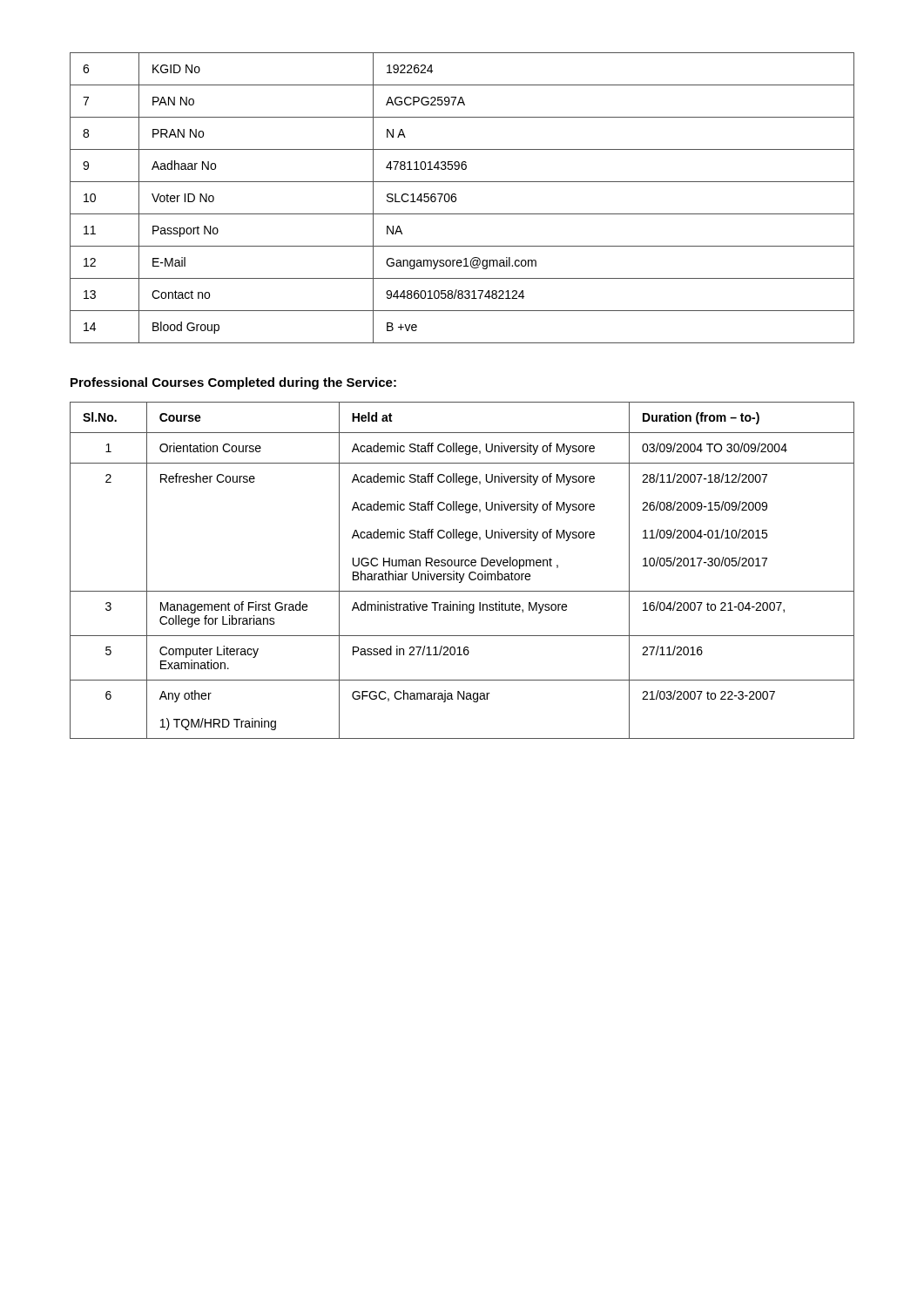This screenshot has height=1307, width=924.
Task: Locate the table with the text "Held at"
Action: (x=462, y=570)
